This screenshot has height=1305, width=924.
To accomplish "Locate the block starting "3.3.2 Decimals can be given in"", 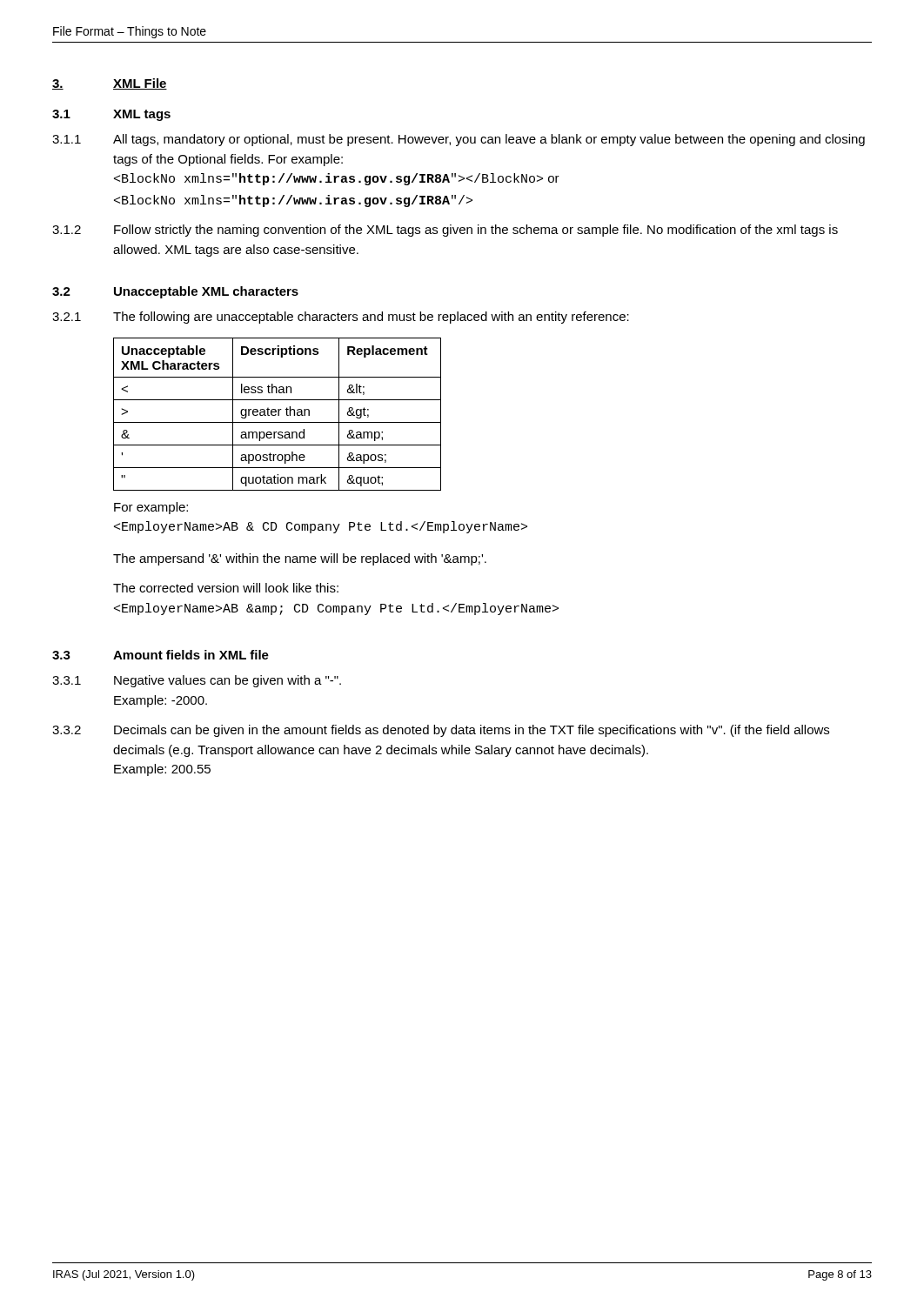I will point(462,750).
